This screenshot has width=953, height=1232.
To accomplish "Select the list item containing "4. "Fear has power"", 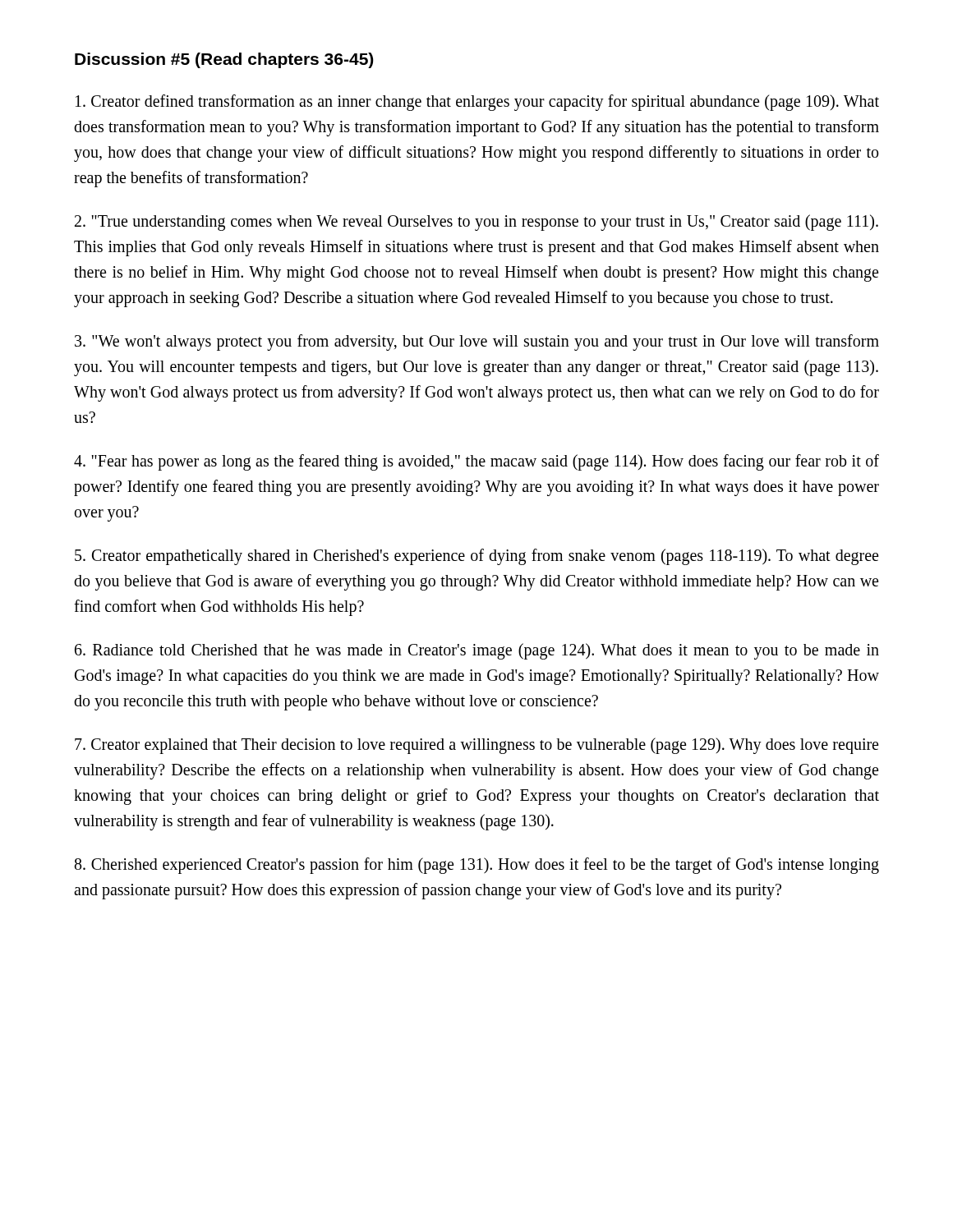I will click(476, 486).
